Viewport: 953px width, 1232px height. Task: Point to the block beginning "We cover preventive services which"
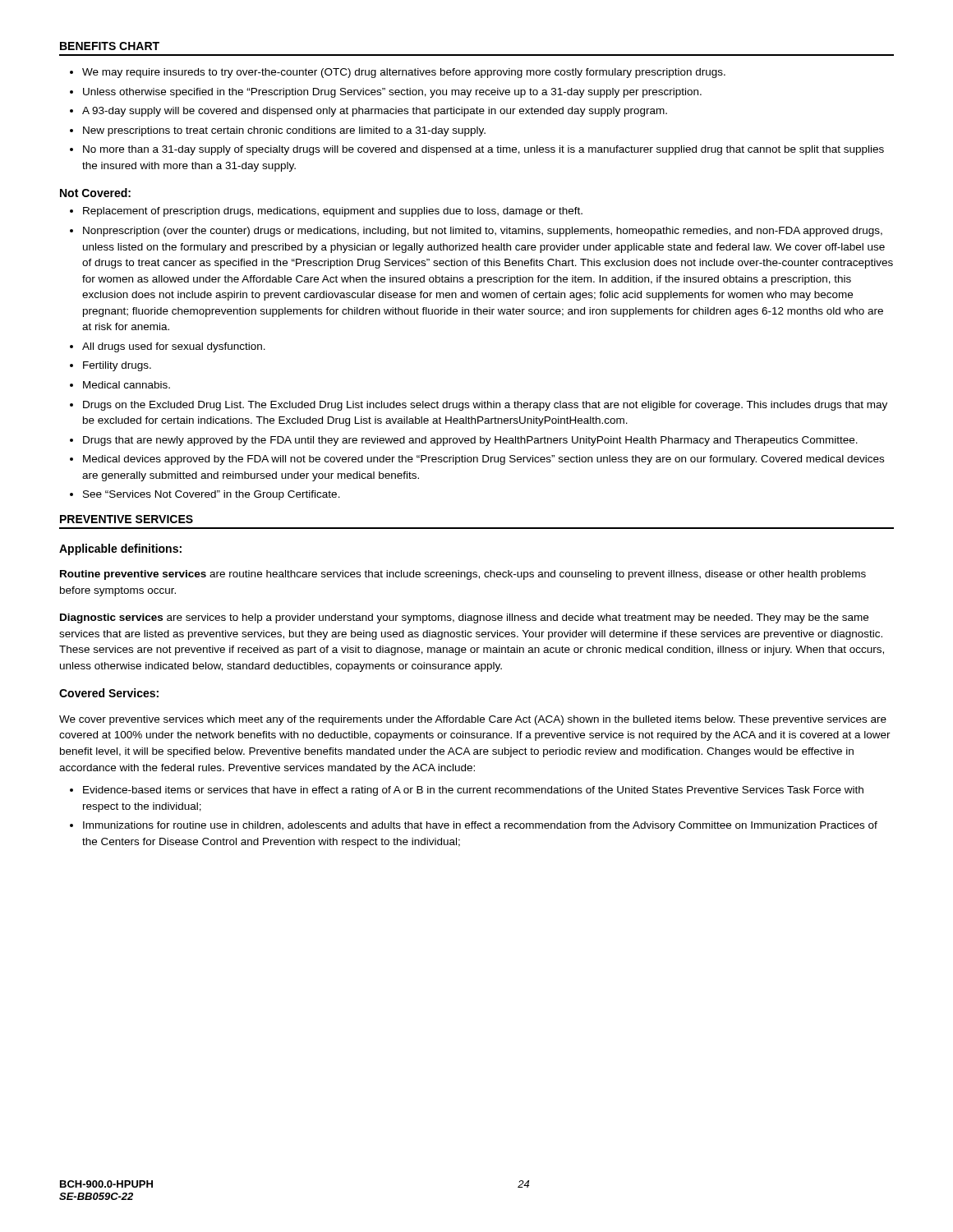476,743
